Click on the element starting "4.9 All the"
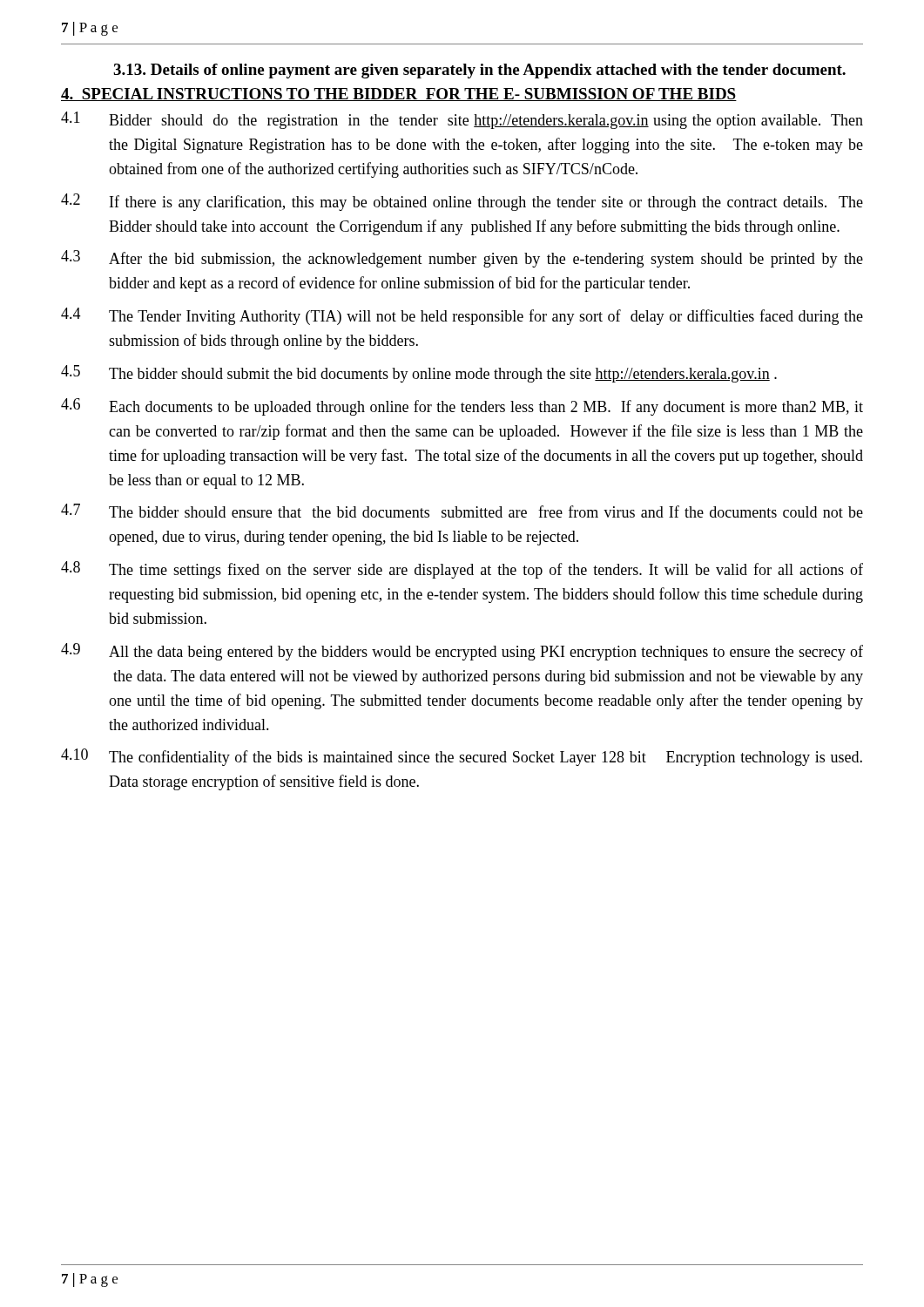The width and height of the screenshot is (924, 1307). coord(462,689)
